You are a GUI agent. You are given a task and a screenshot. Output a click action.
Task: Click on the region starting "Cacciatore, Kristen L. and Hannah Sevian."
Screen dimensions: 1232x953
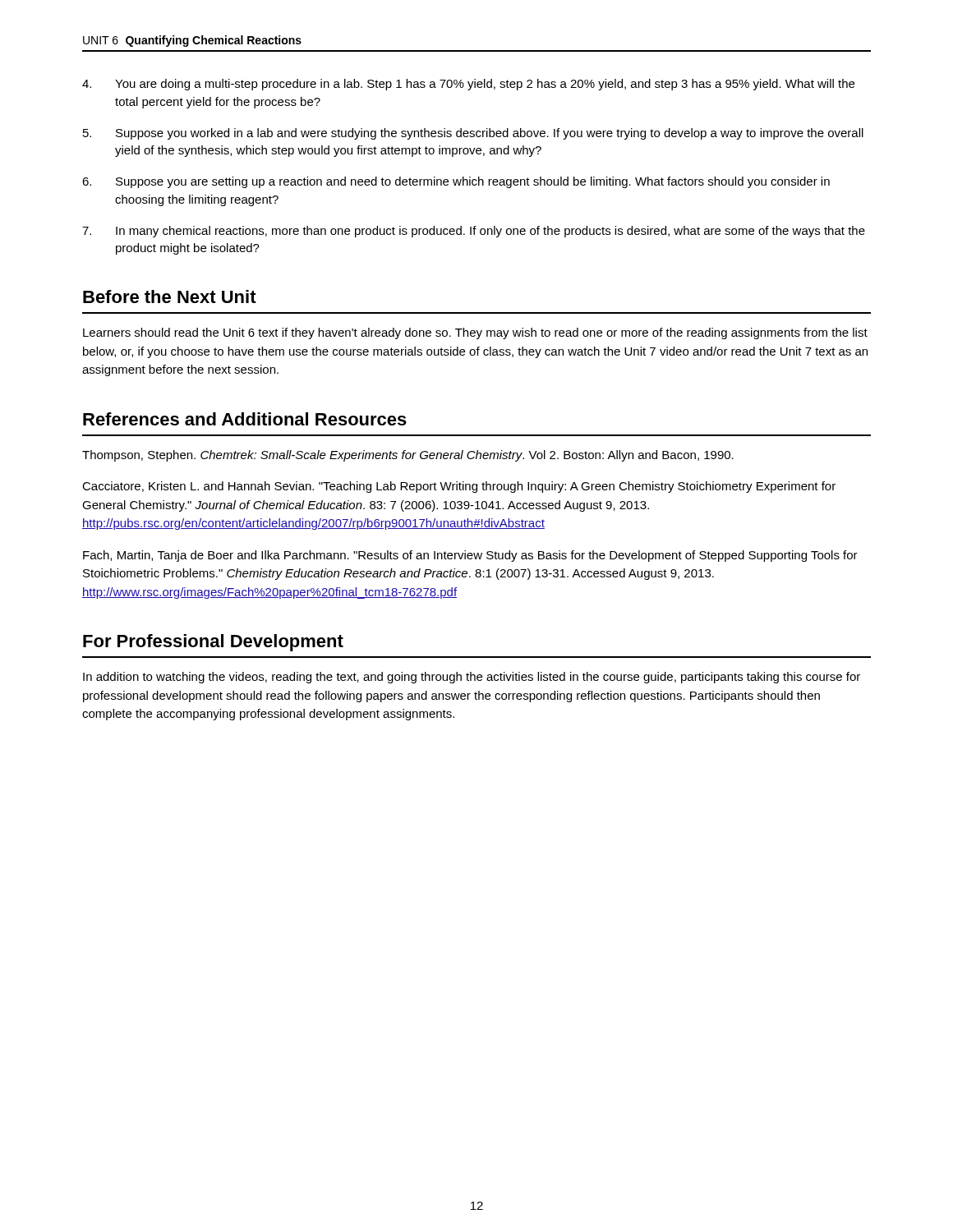coord(459,504)
